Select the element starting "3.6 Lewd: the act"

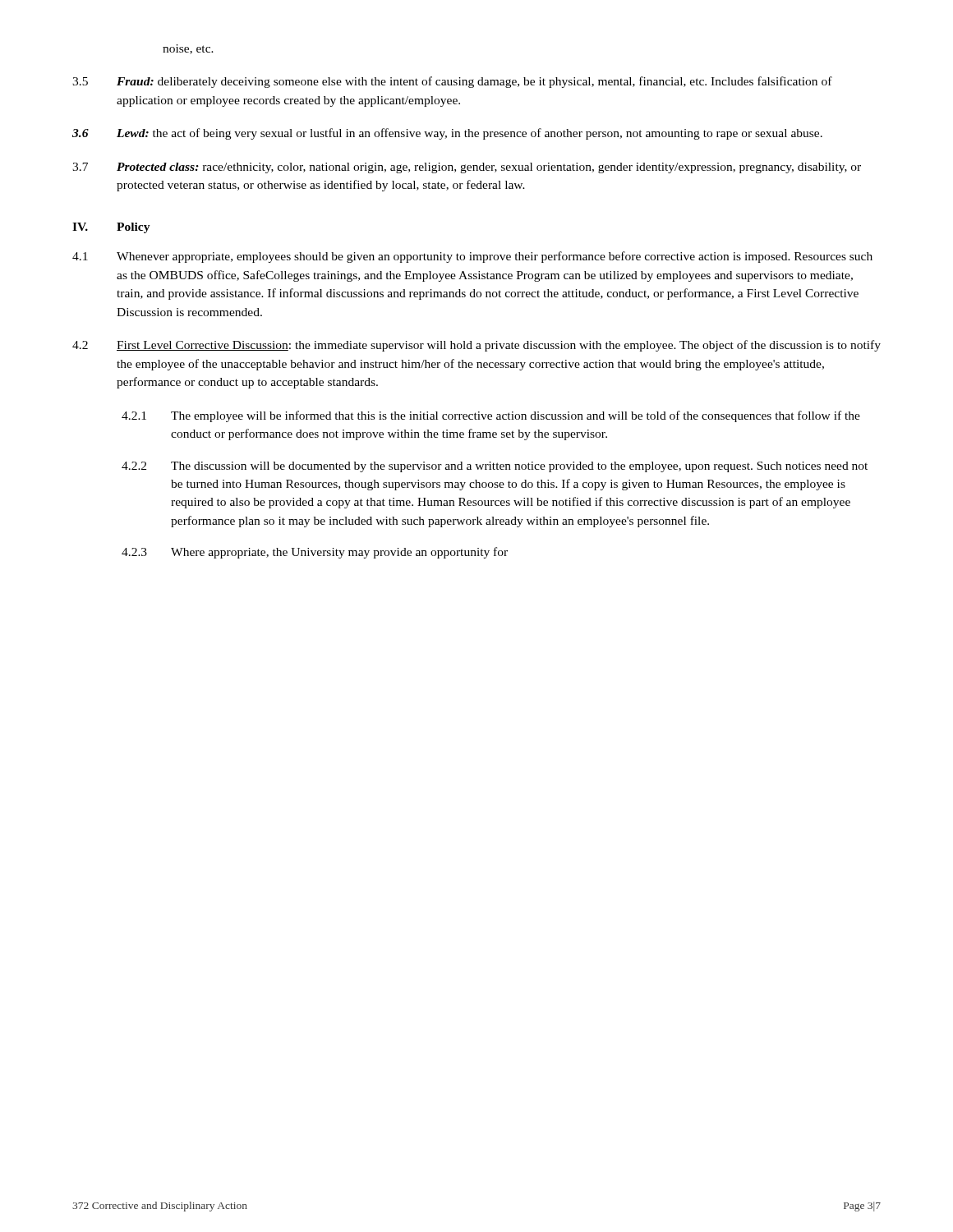coord(476,134)
